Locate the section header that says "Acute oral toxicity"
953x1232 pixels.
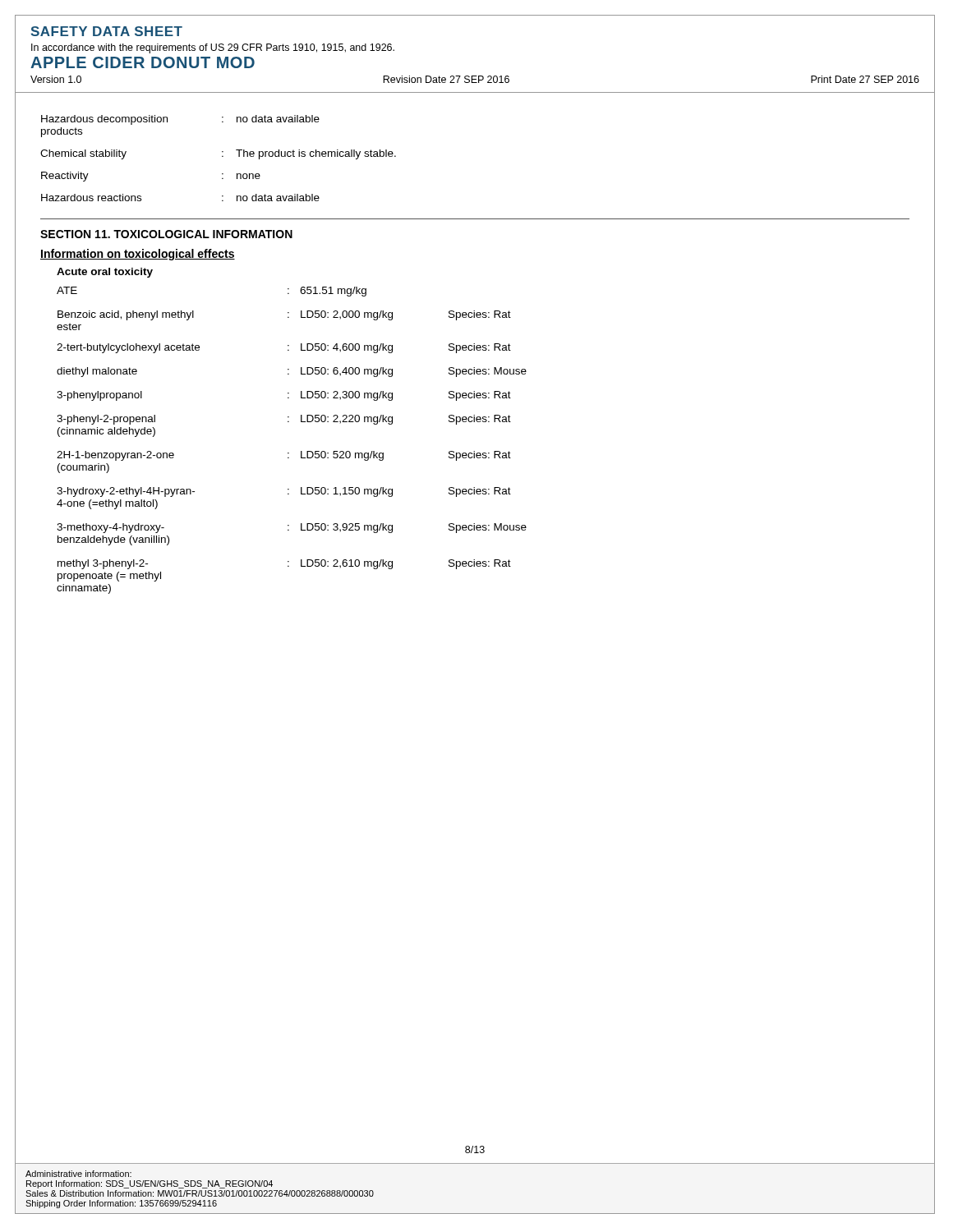[x=105, y=271]
